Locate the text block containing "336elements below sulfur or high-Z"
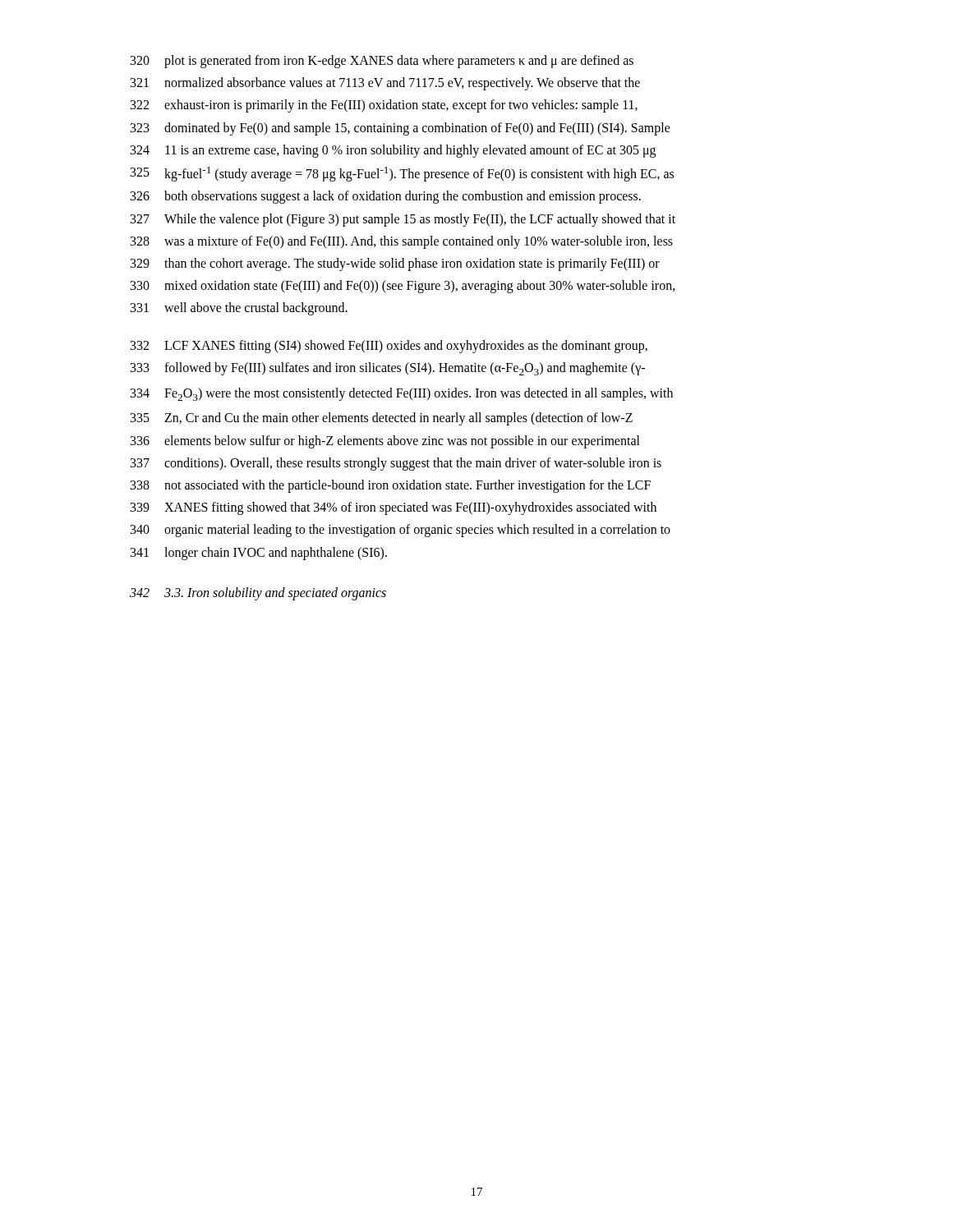This screenshot has height=1232, width=953. point(476,440)
